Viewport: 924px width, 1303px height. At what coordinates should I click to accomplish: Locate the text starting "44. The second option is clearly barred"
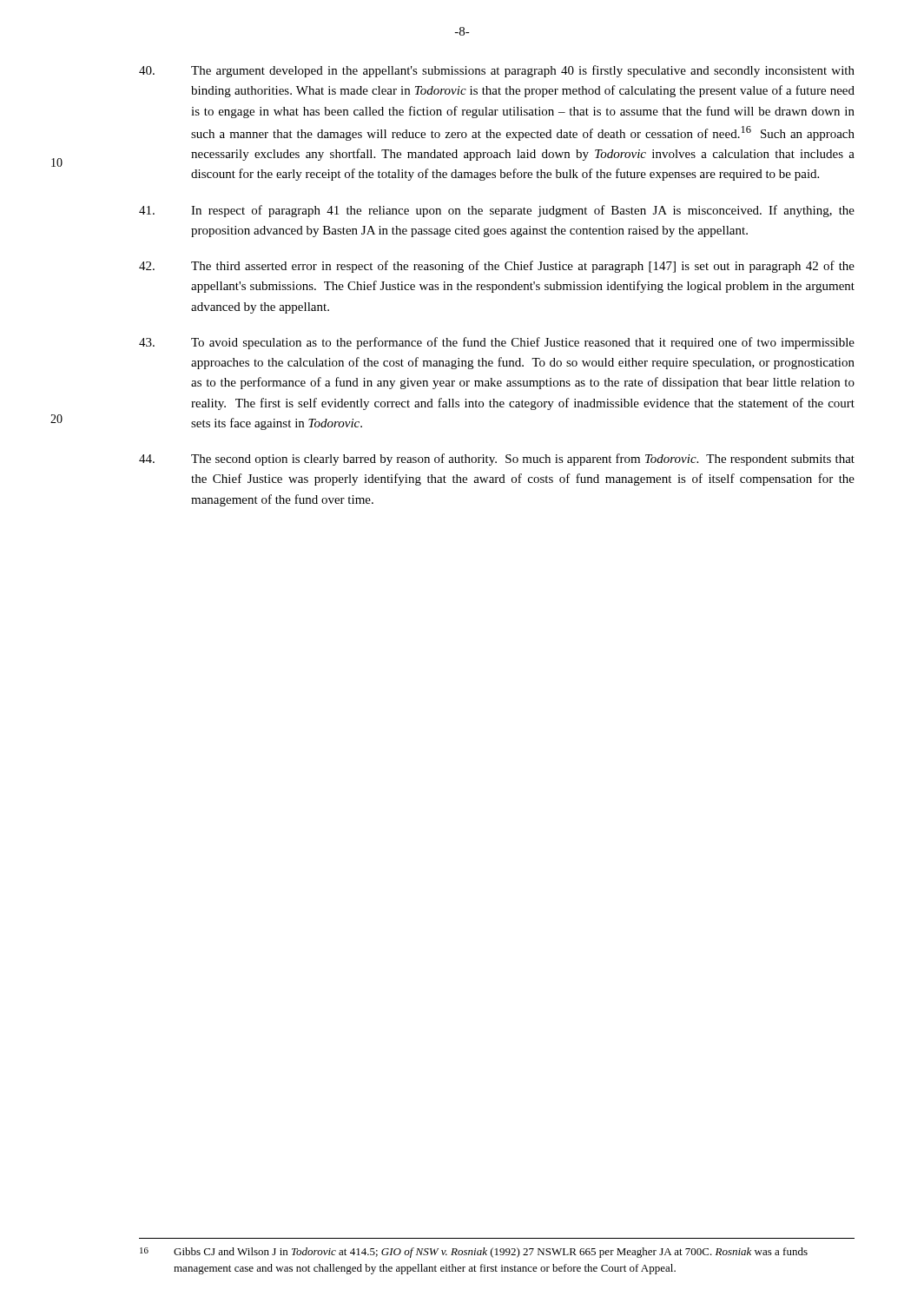coord(497,479)
